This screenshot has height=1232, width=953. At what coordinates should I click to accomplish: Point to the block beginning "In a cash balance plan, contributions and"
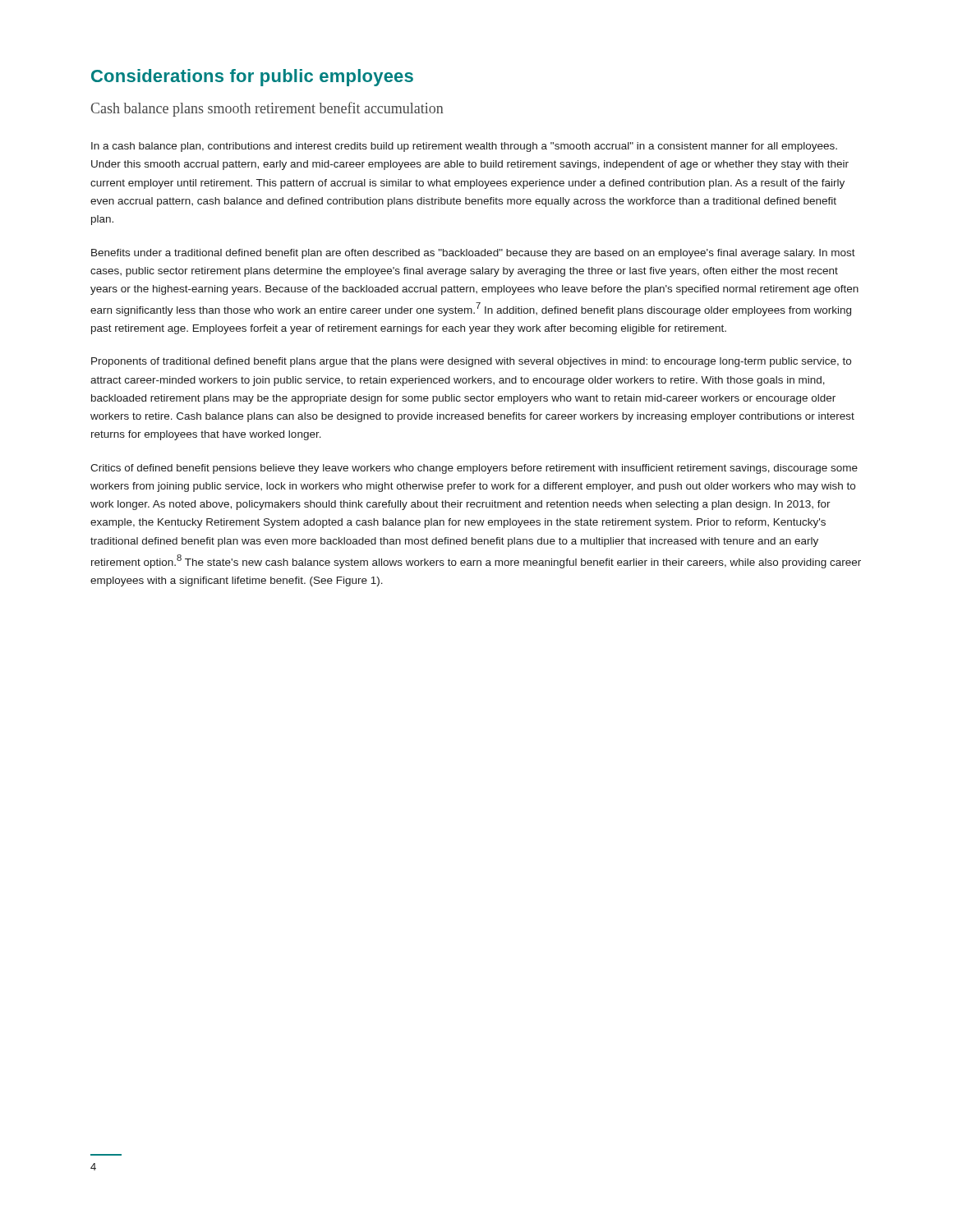pyautogui.click(x=469, y=183)
